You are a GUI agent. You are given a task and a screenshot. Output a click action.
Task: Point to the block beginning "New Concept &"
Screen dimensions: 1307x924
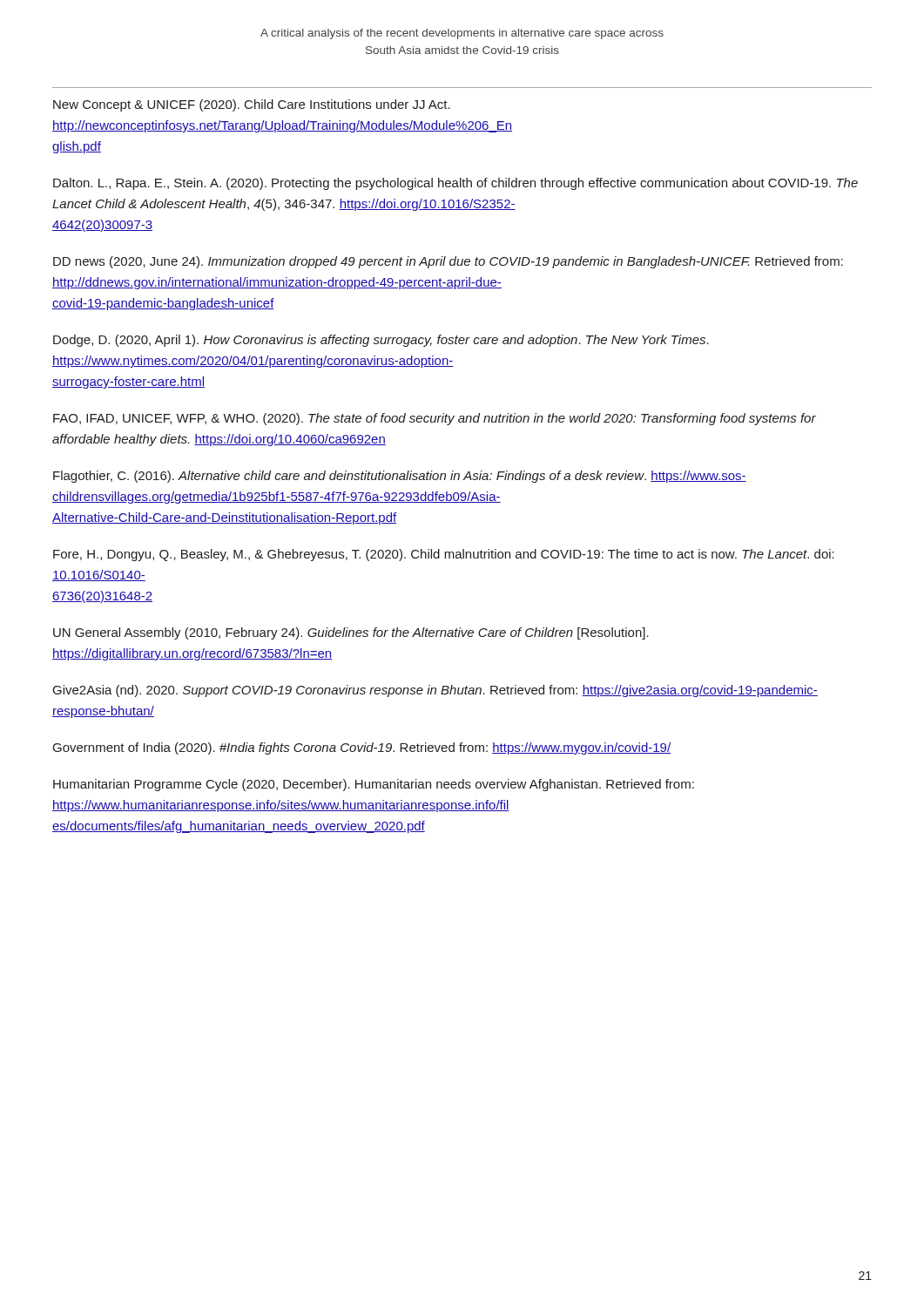click(282, 125)
